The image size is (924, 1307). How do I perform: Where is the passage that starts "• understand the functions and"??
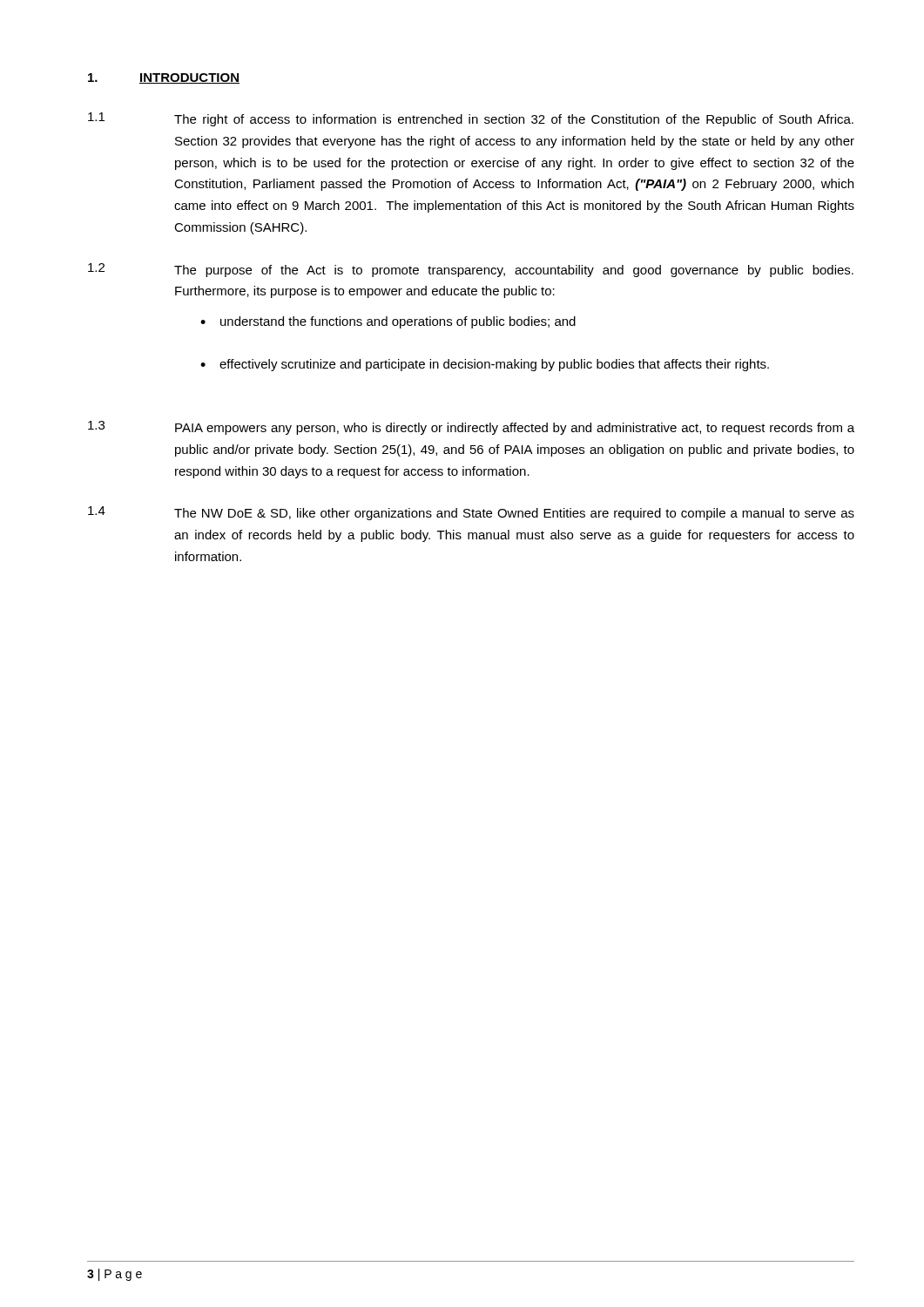(x=527, y=323)
